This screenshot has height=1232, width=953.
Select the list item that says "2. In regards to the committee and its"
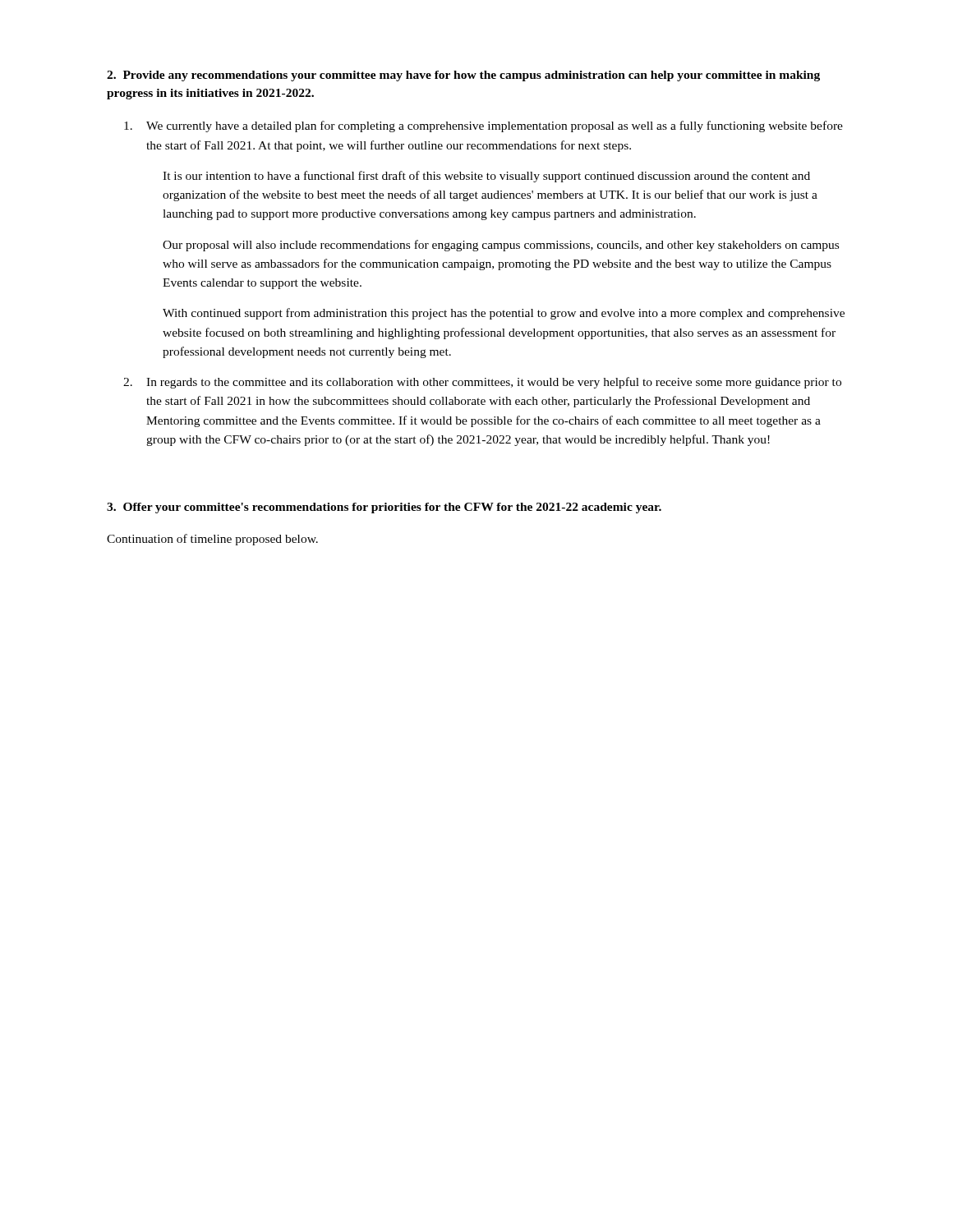[x=485, y=410]
